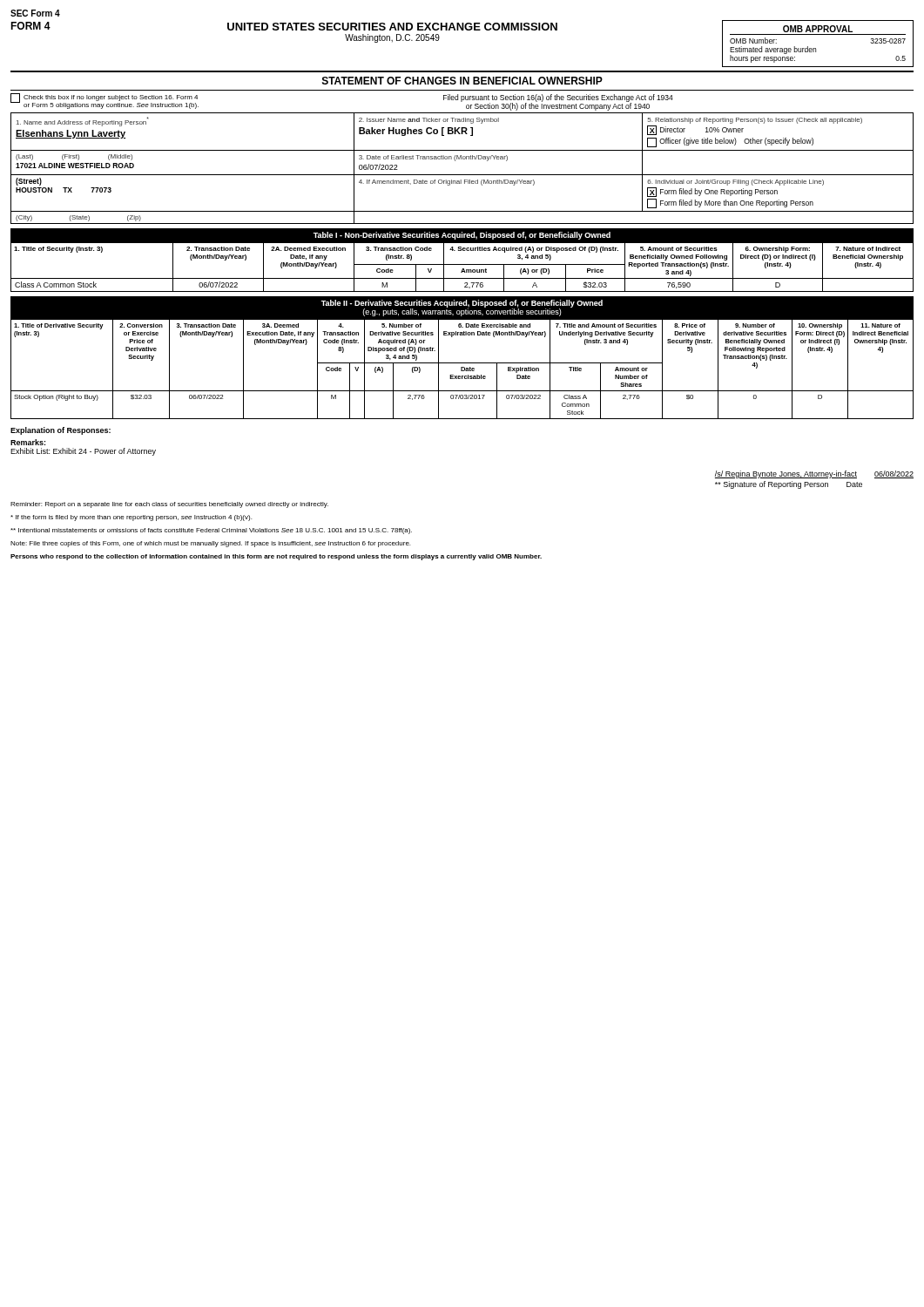
Task: Point to the region starting "Date of Earliest Transaction (Month/Day/Year)"
Action: (433, 157)
